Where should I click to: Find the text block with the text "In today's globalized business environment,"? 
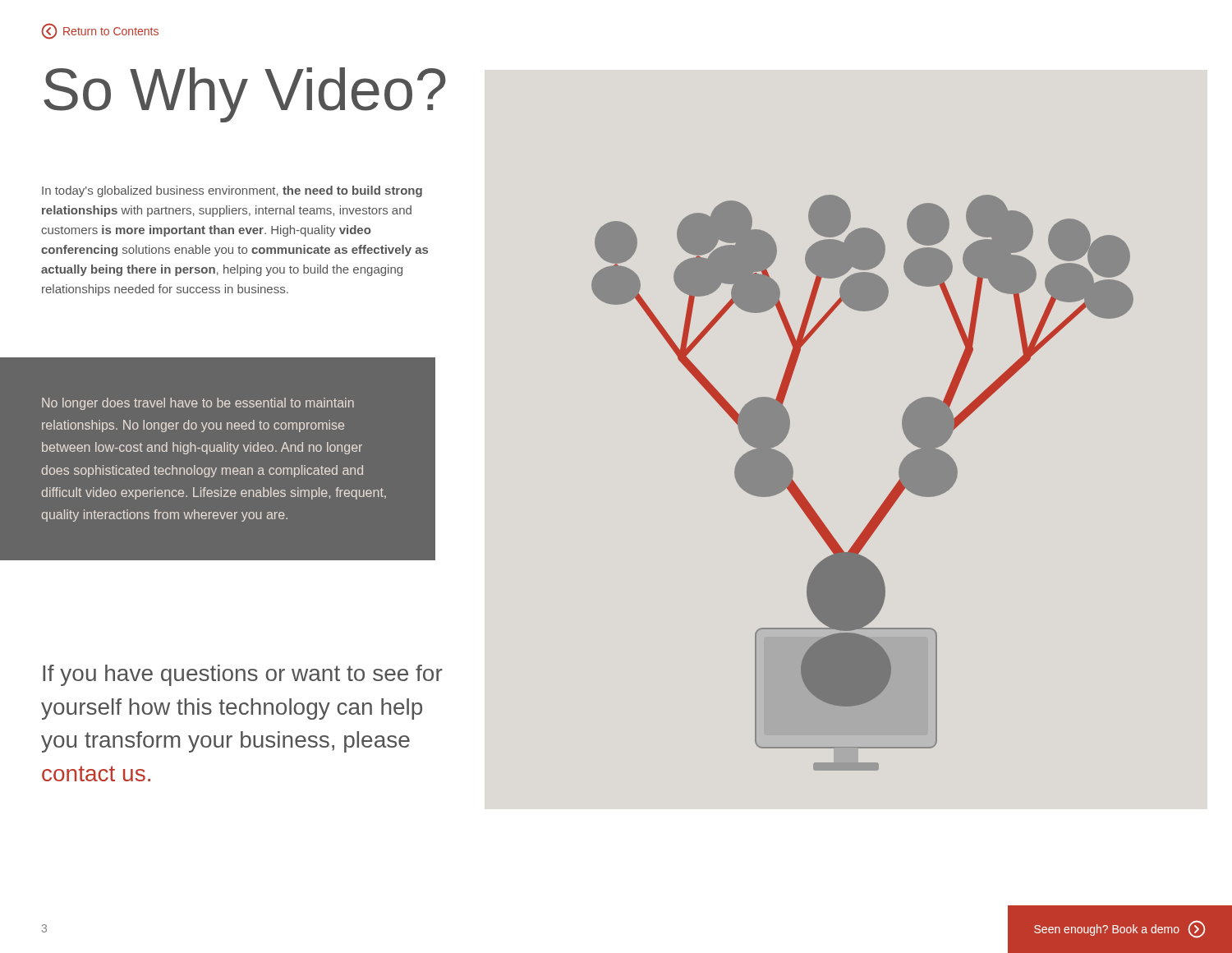[235, 239]
